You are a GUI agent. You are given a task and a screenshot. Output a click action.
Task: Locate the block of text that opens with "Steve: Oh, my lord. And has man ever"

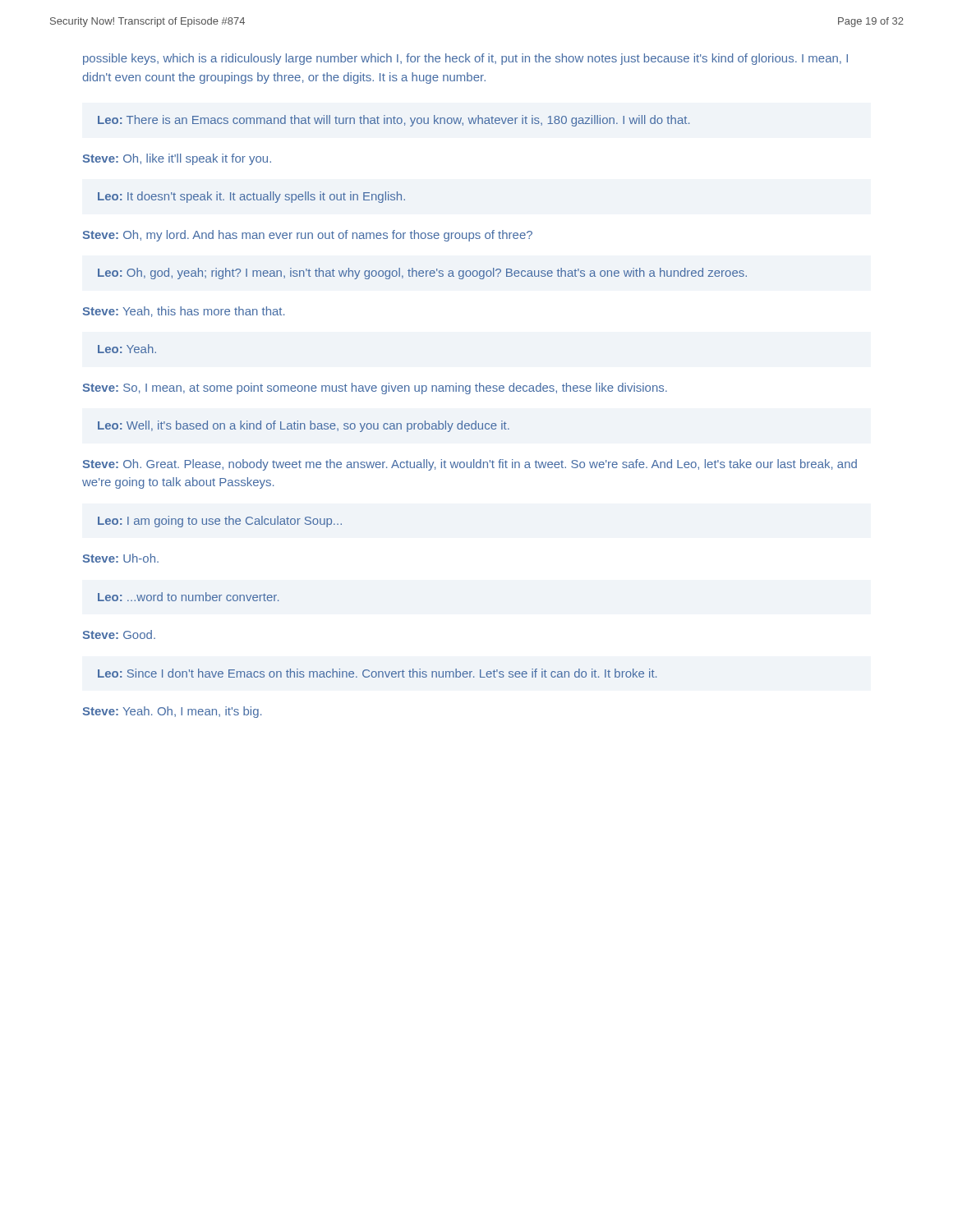[x=308, y=234]
